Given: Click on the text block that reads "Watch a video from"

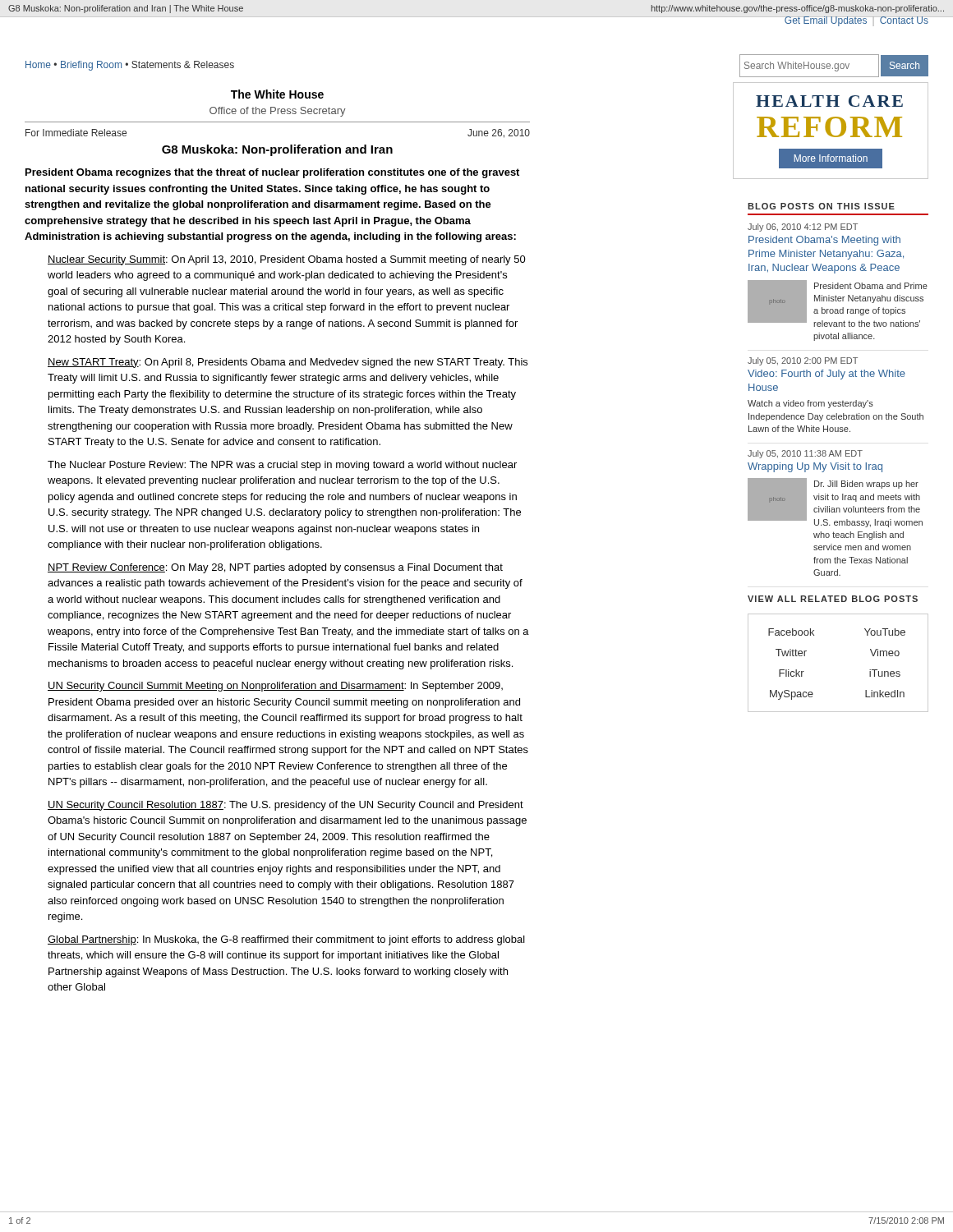Looking at the screenshot, I should point(836,416).
